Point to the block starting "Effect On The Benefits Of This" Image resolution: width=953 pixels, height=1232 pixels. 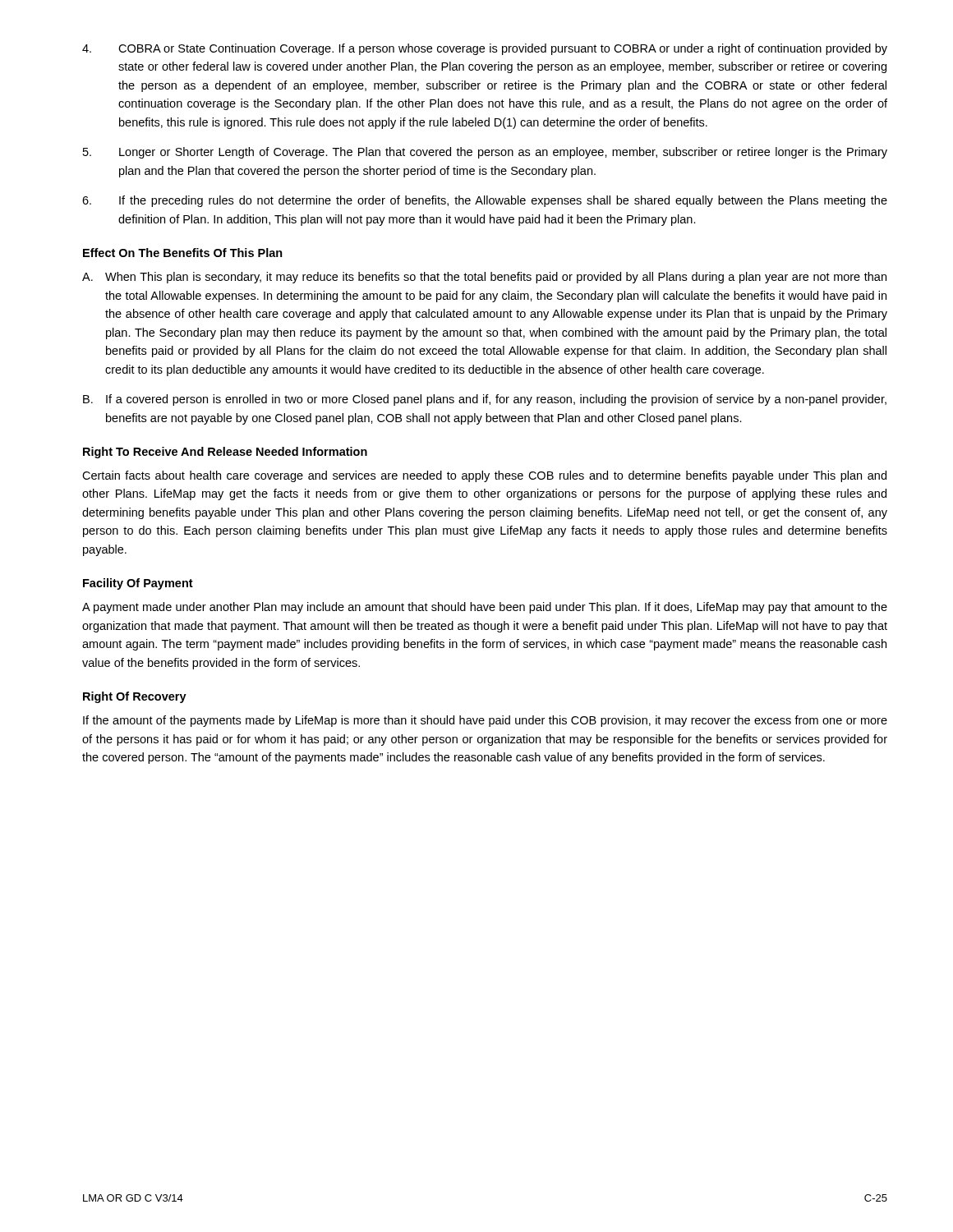click(182, 253)
